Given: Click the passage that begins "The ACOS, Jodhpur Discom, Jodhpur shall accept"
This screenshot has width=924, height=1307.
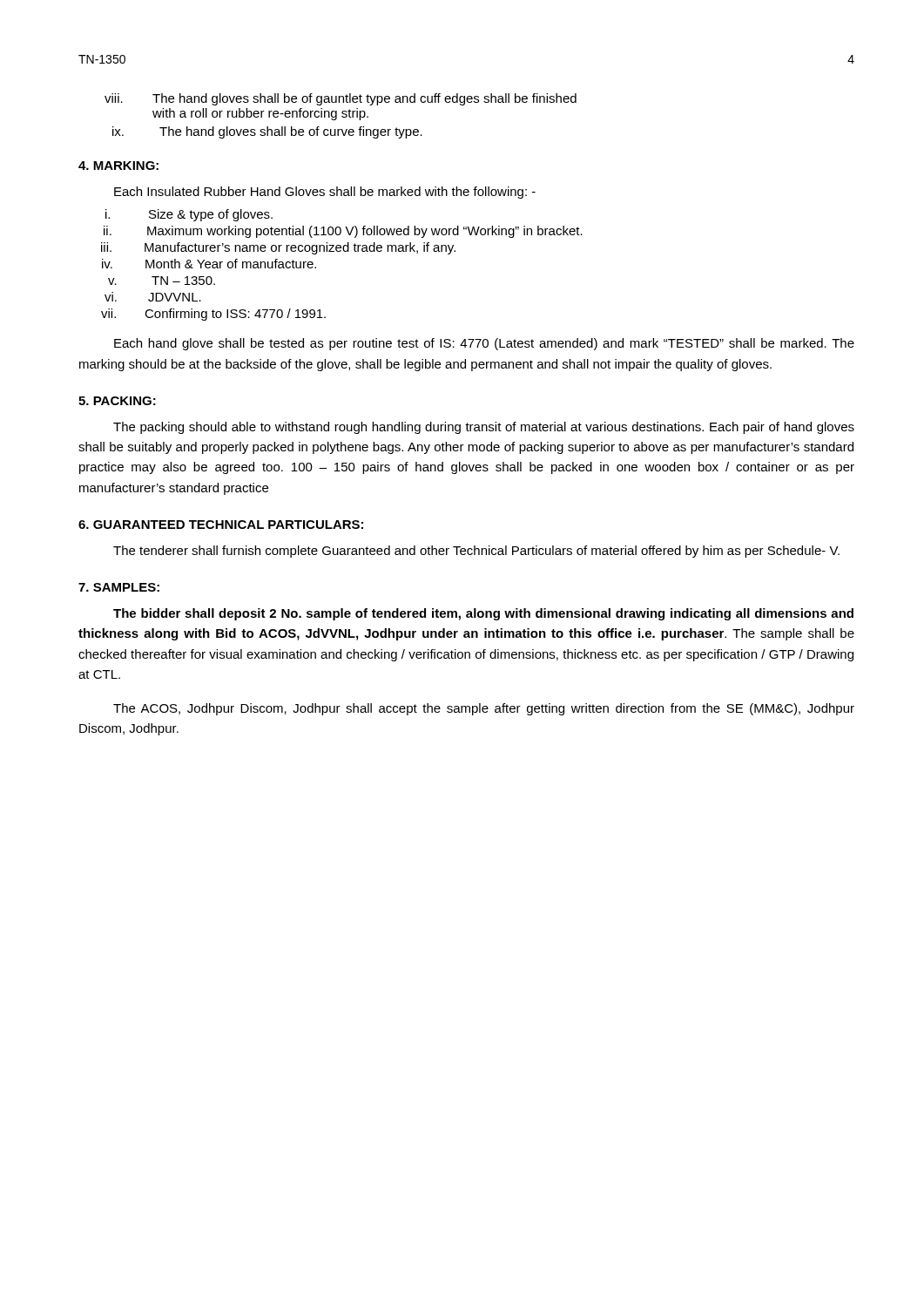Looking at the screenshot, I should pos(466,718).
